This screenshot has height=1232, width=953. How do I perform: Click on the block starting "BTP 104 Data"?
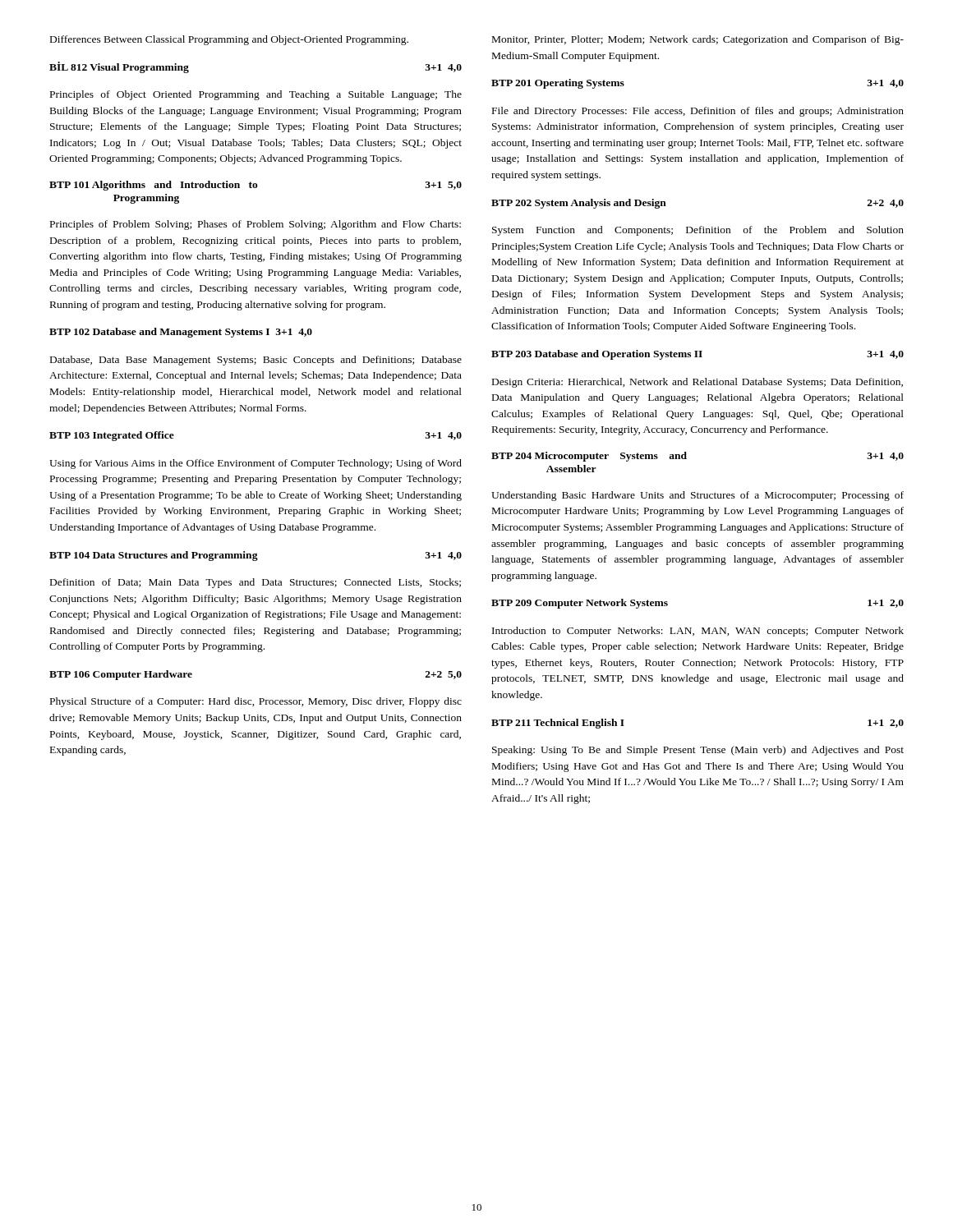pyautogui.click(x=255, y=555)
